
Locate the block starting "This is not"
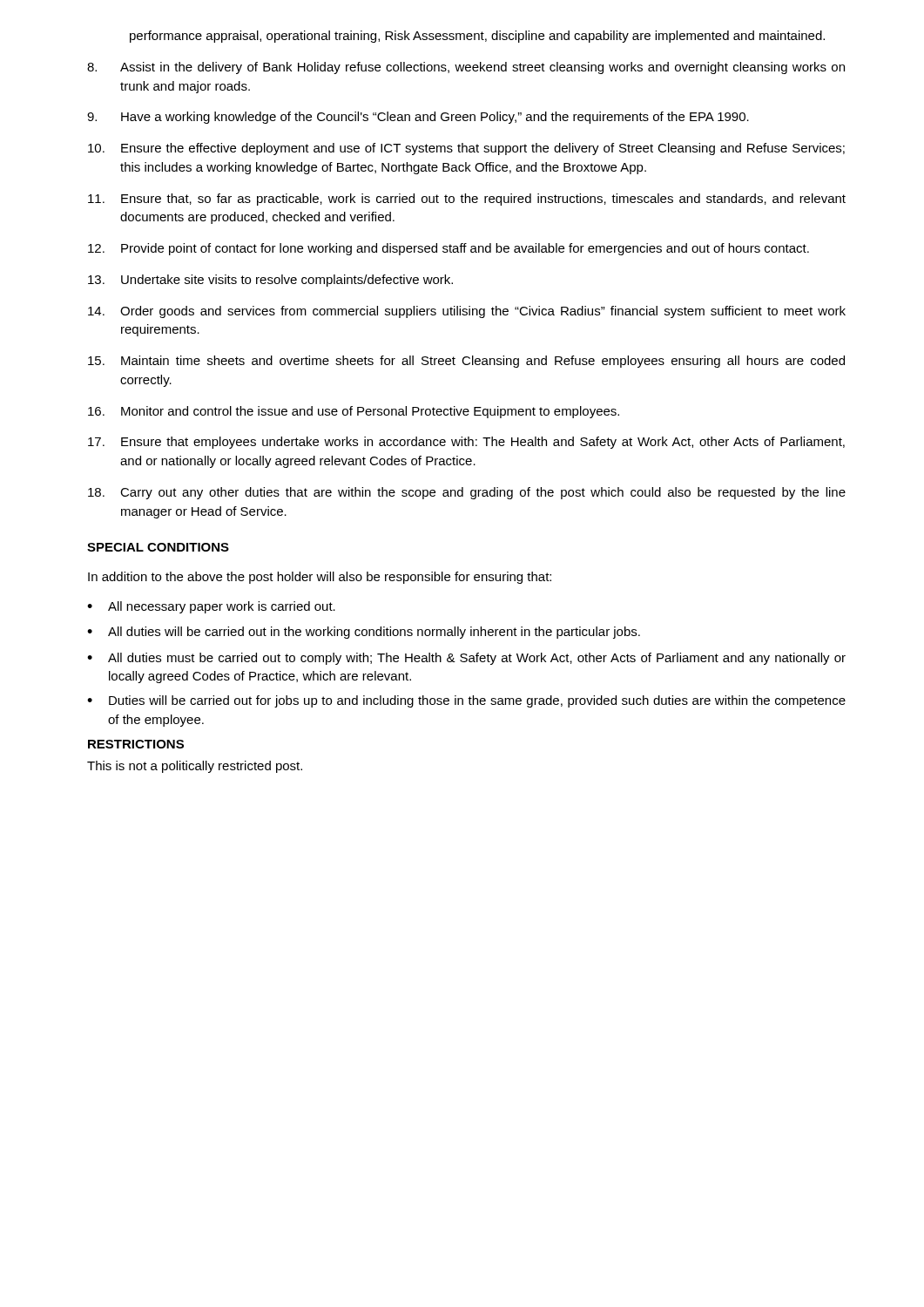coord(195,766)
